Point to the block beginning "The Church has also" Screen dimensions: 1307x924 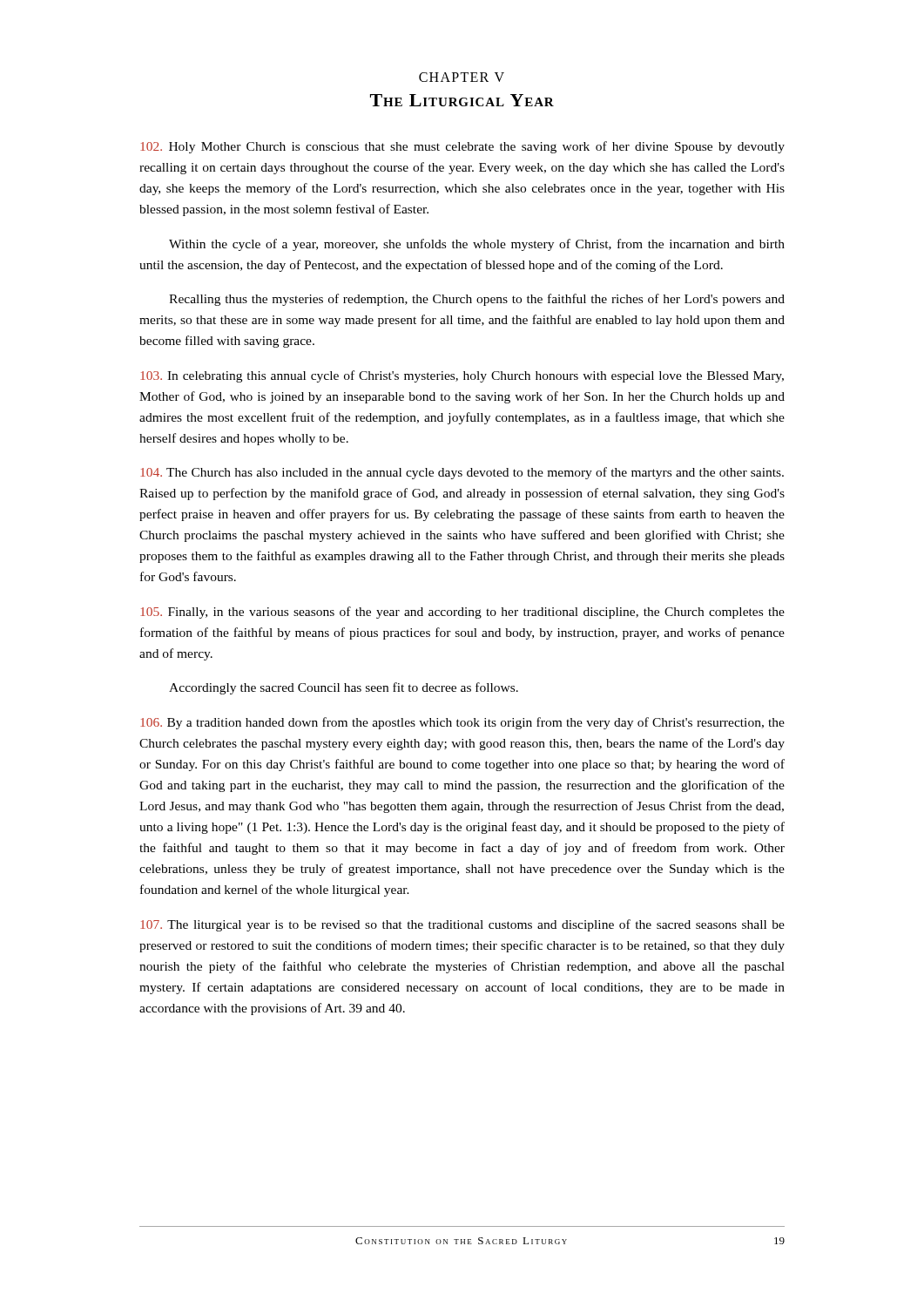click(x=462, y=525)
